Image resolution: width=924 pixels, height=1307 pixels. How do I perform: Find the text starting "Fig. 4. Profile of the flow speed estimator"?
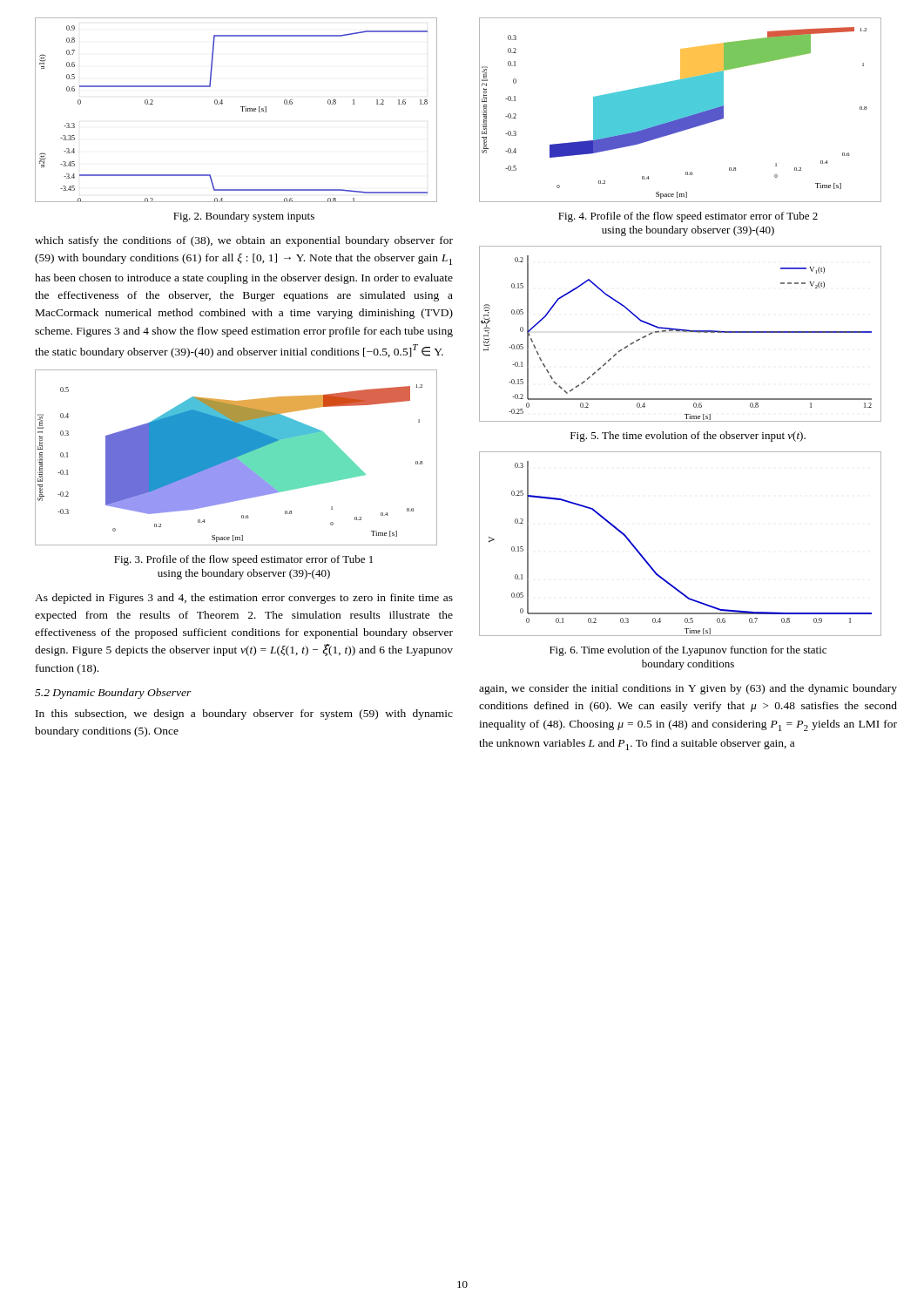click(x=688, y=223)
